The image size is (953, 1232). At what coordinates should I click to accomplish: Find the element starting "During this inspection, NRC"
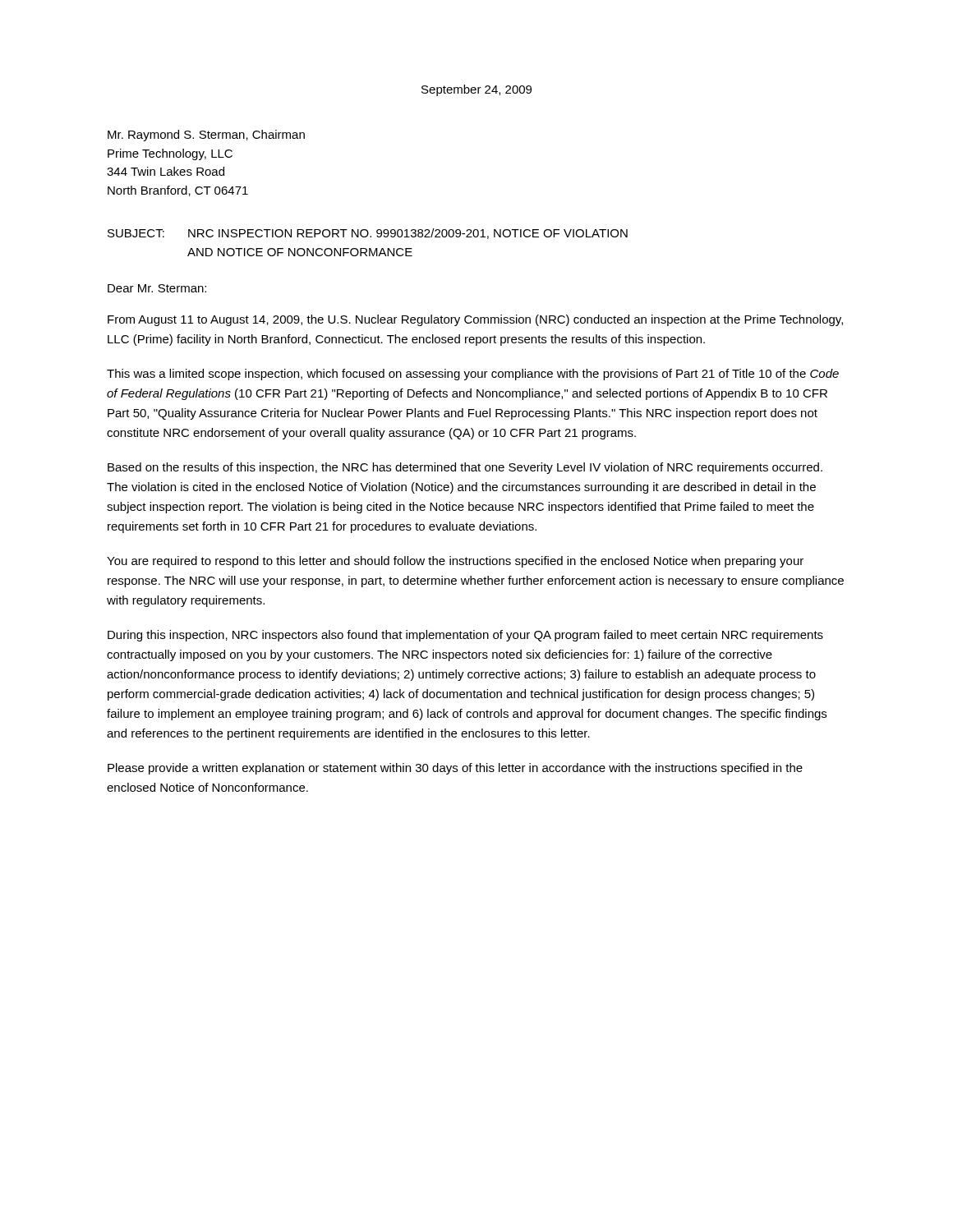tap(467, 684)
